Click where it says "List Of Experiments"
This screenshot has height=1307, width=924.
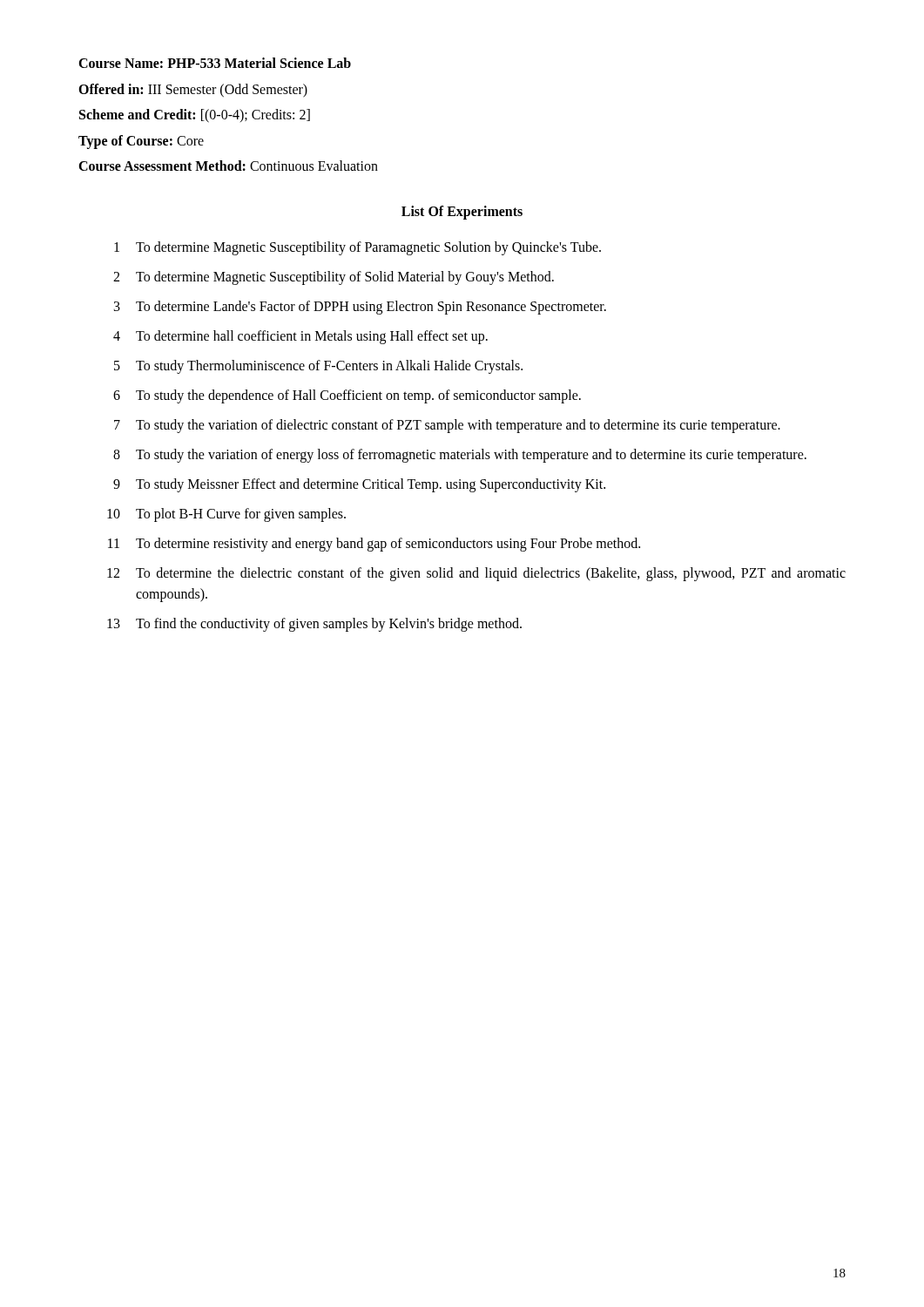coord(462,211)
